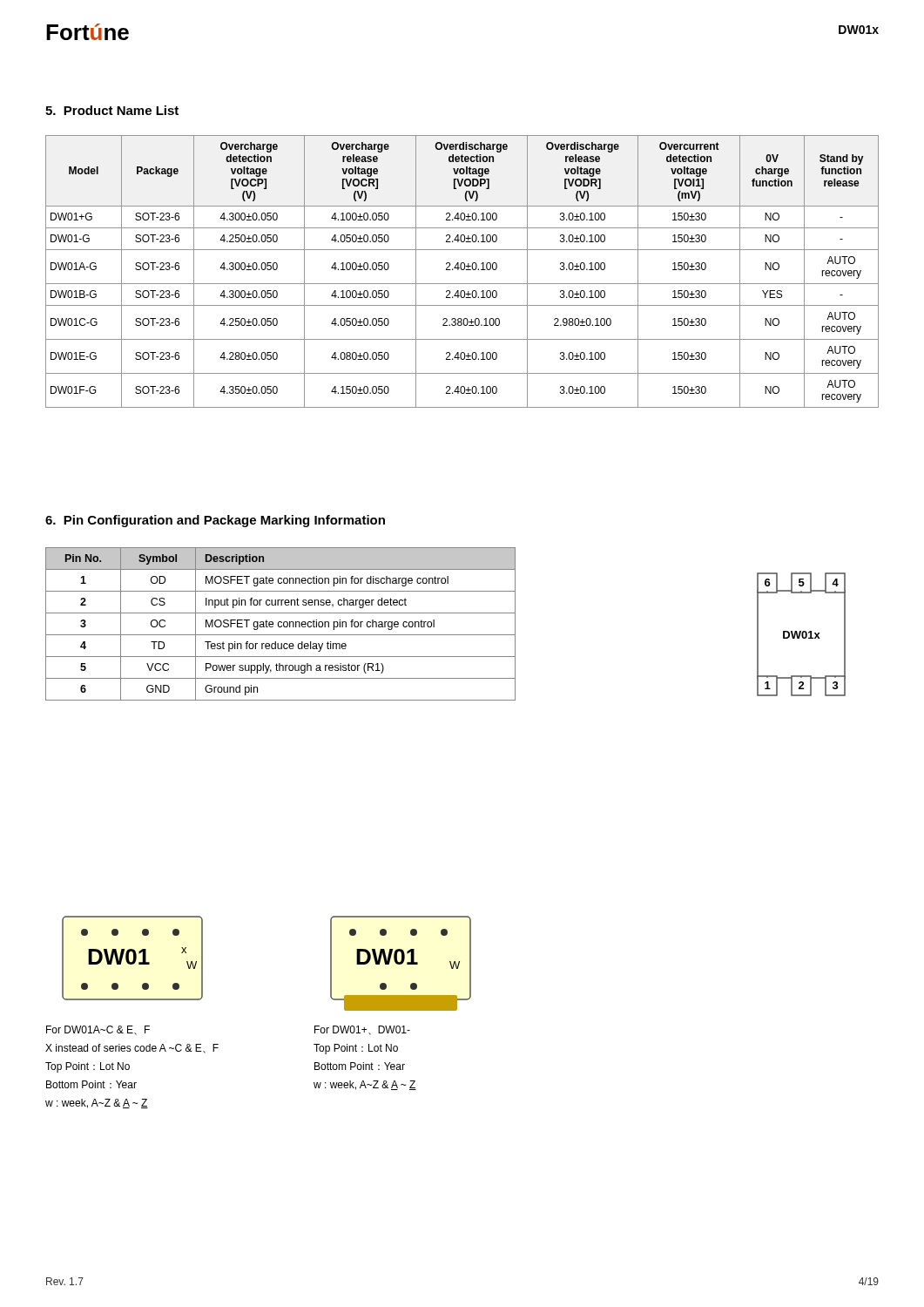Image resolution: width=924 pixels, height=1307 pixels.
Task: Find the table that mentions "Power supply, through"
Action: point(280,624)
